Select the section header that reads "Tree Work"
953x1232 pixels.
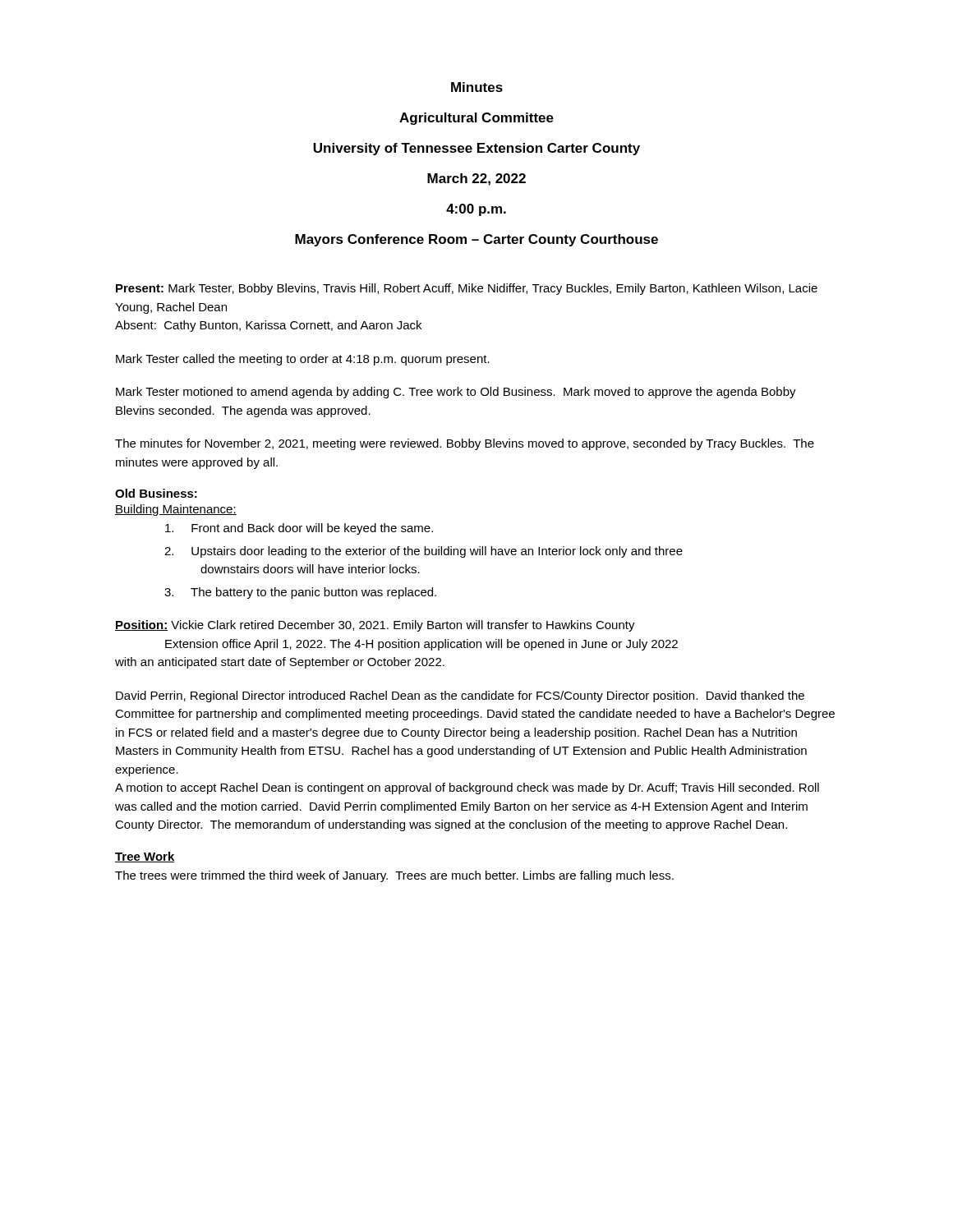click(x=145, y=856)
